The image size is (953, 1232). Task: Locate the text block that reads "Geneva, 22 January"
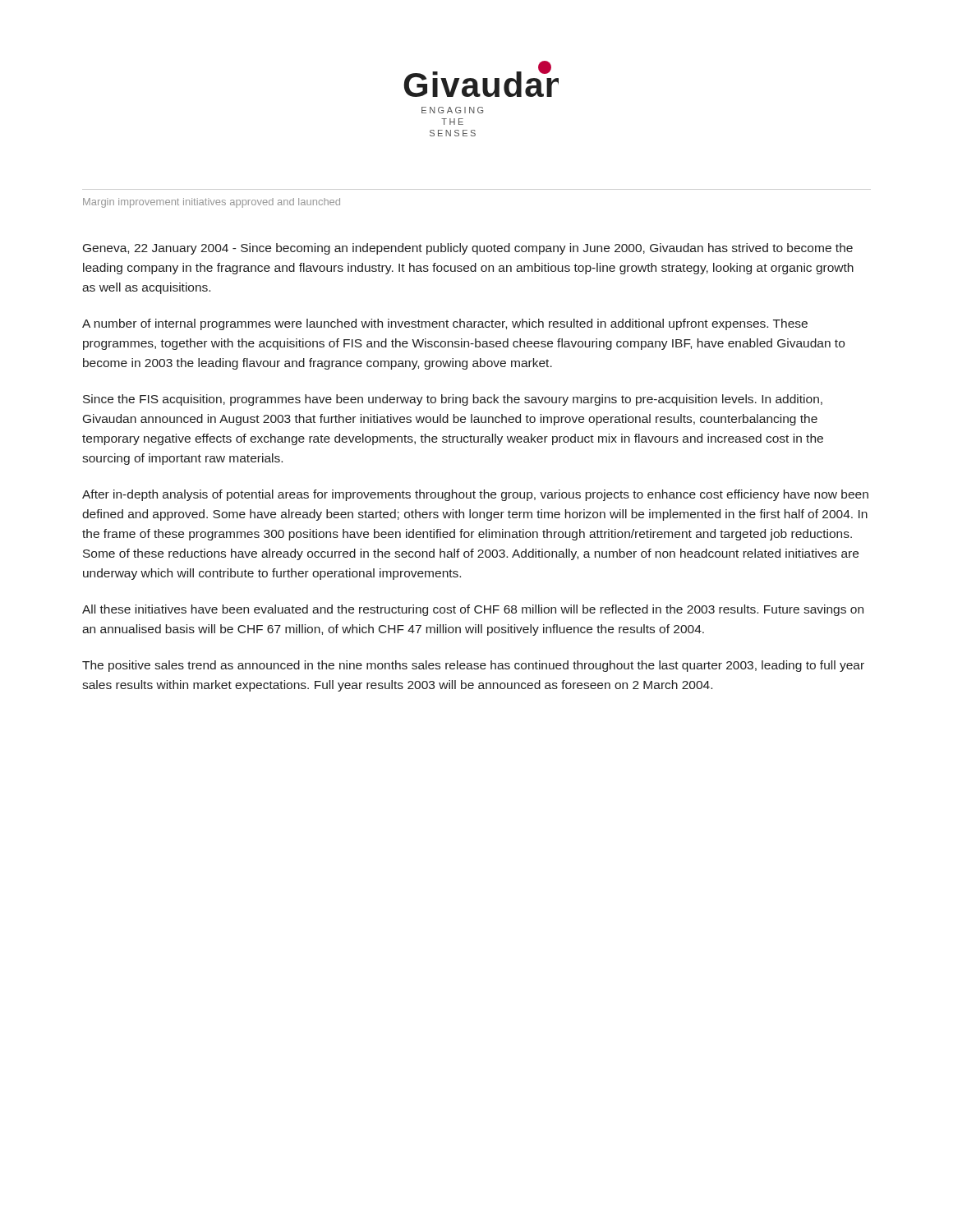pyautogui.click(x=468, y=267)
